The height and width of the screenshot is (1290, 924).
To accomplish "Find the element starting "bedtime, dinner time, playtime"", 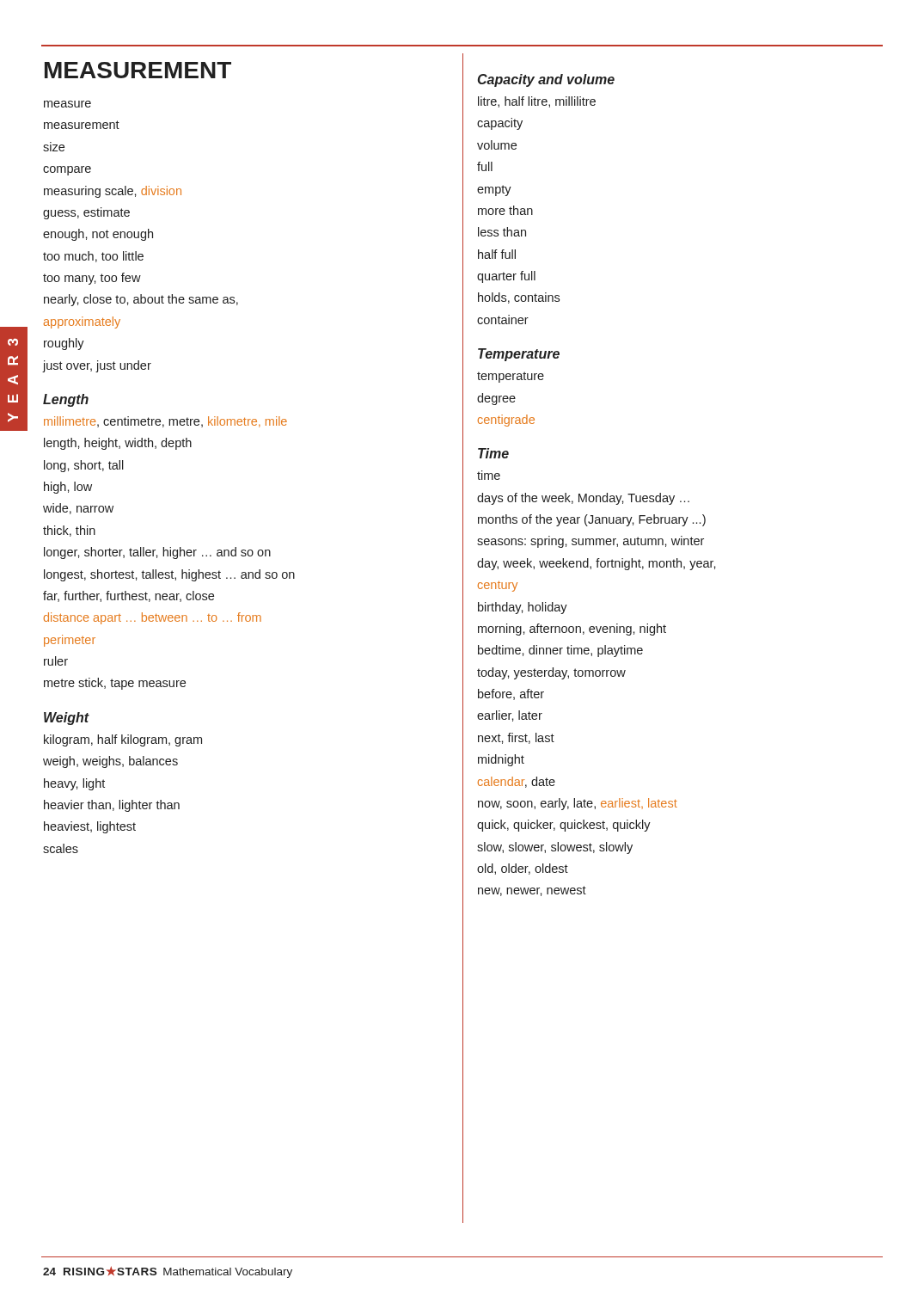I will [x=560, y=650].
